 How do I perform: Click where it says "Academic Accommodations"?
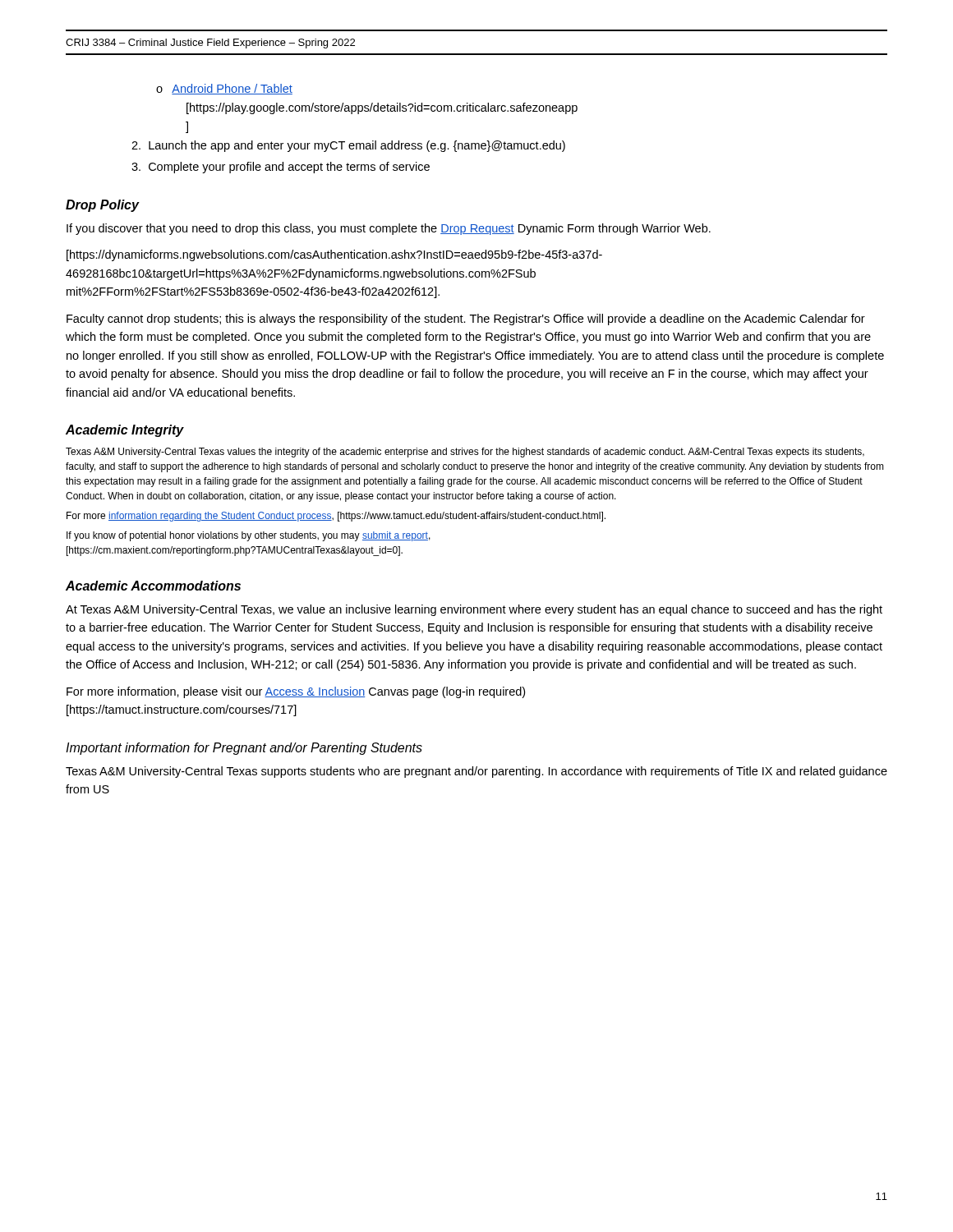pos(154,586)
